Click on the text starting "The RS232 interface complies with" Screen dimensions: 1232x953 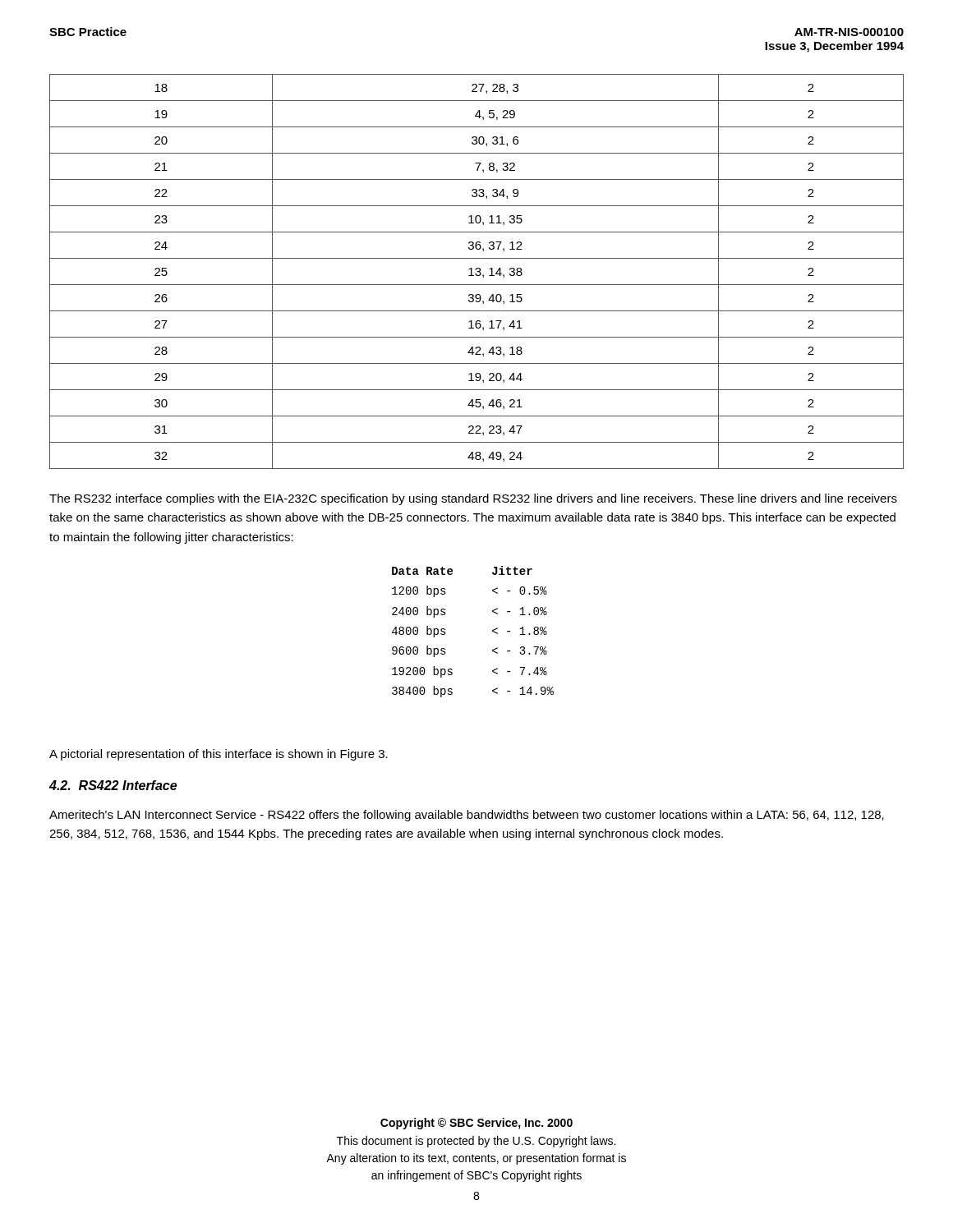pos(473,517)
